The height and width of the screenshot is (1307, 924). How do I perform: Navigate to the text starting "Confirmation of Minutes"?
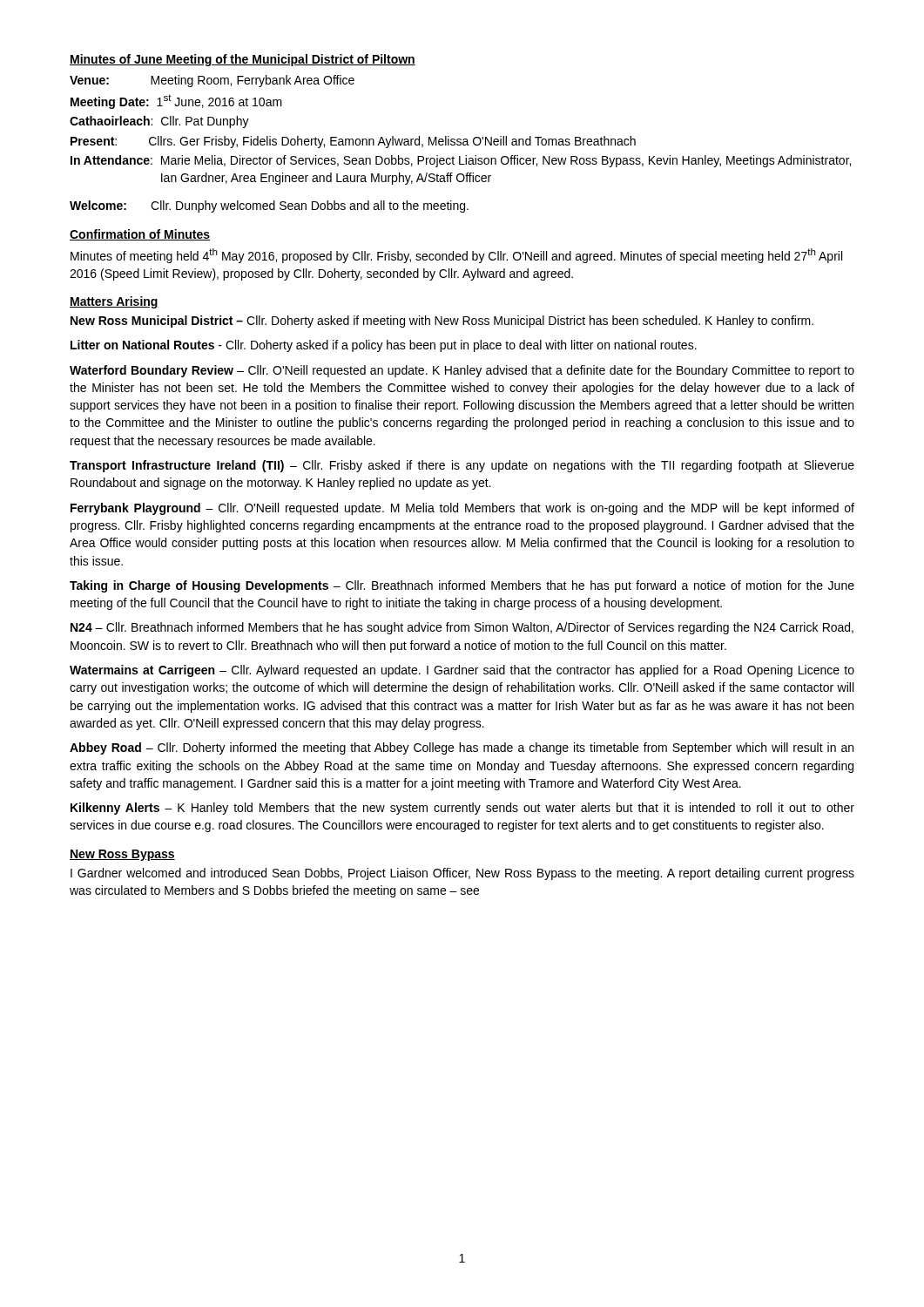click(x=140, y=234)
